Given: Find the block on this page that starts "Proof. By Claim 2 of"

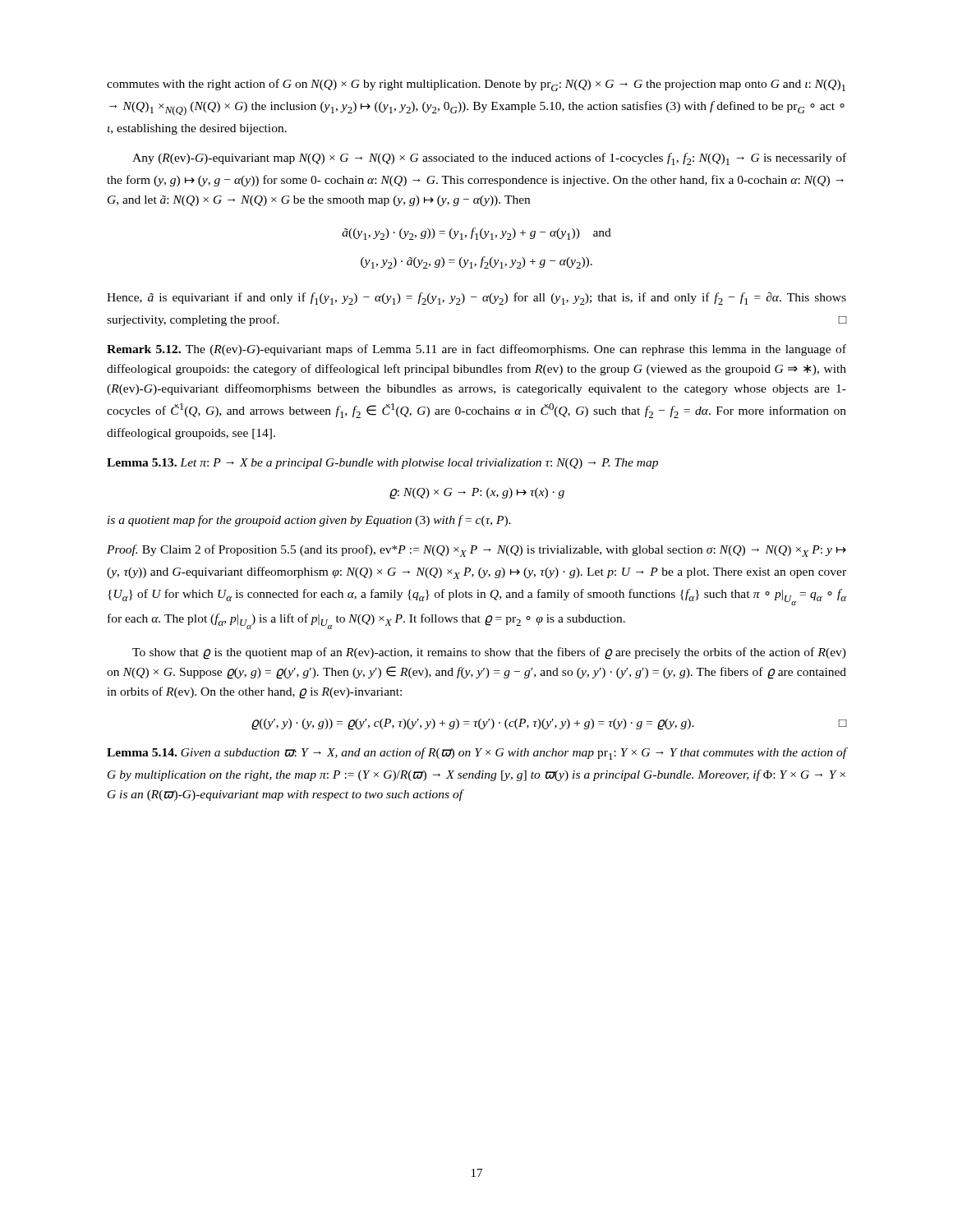Looking at the screenshot, I should click(x=476, y=586).
